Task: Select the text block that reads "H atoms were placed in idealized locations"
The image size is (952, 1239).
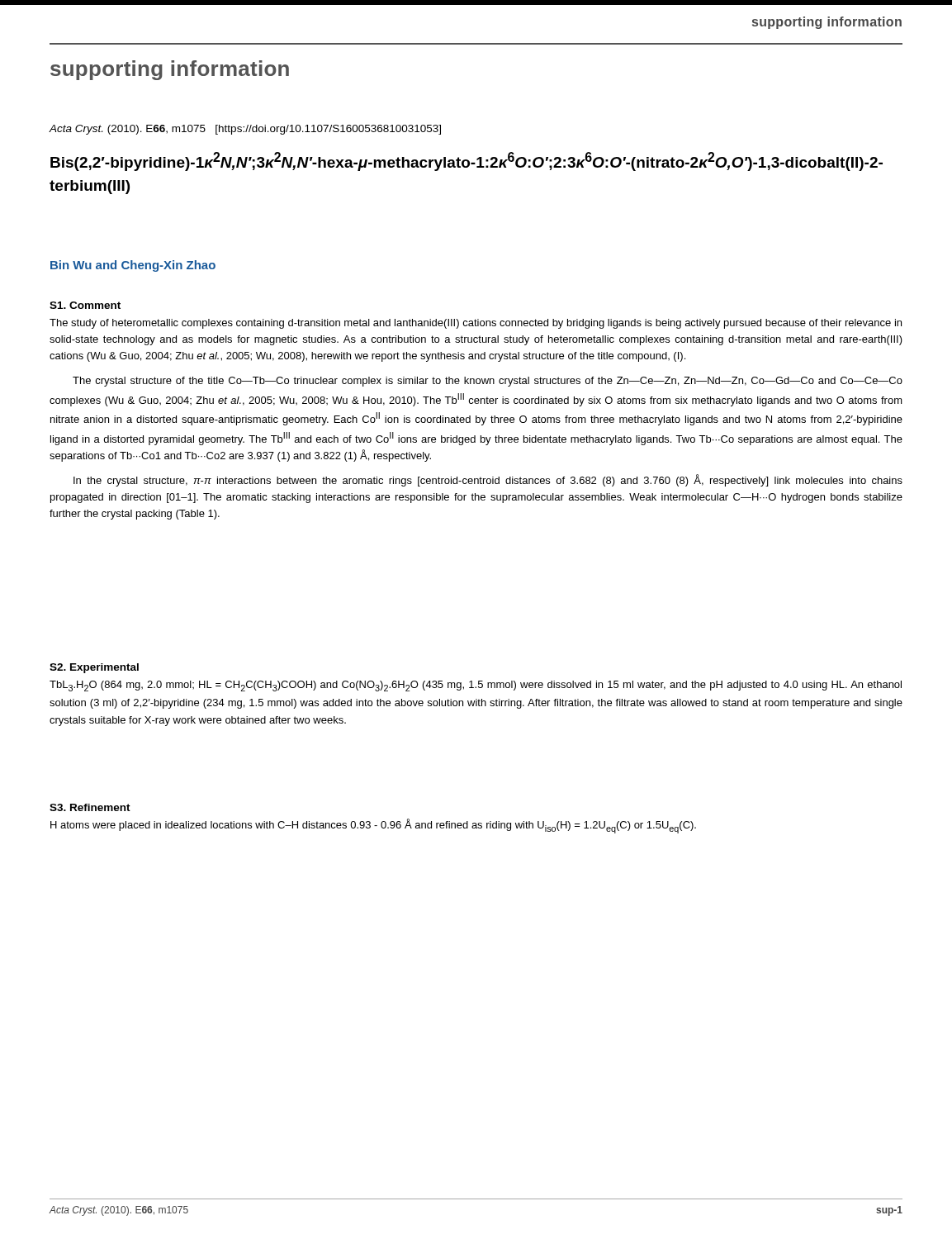Action: [x=373, y=826]
